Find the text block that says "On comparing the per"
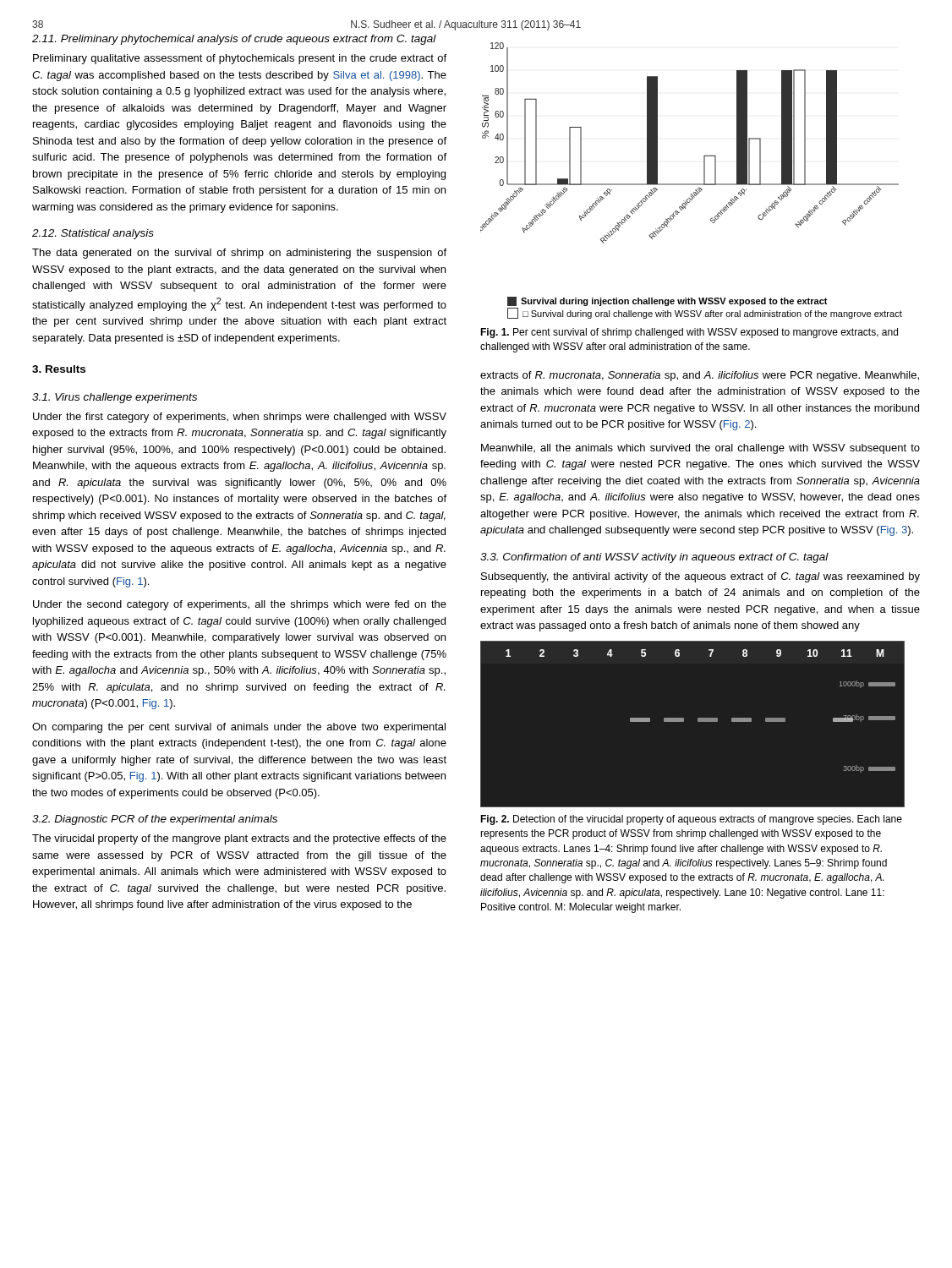The width and height of the screenshot is (952, 1268). [x=239, y=759]
